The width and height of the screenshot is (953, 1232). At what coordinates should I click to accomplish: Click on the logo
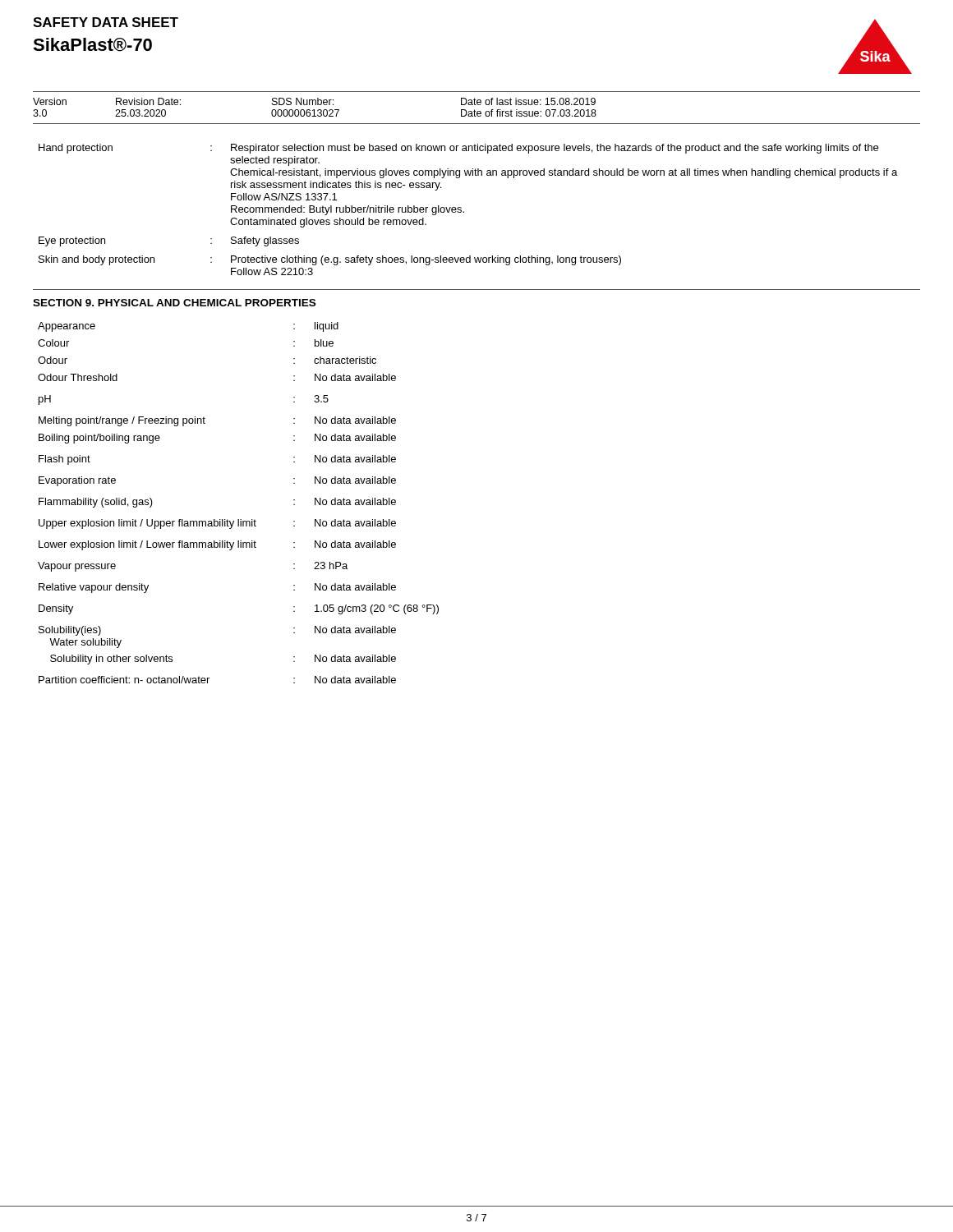click(875, 49)
